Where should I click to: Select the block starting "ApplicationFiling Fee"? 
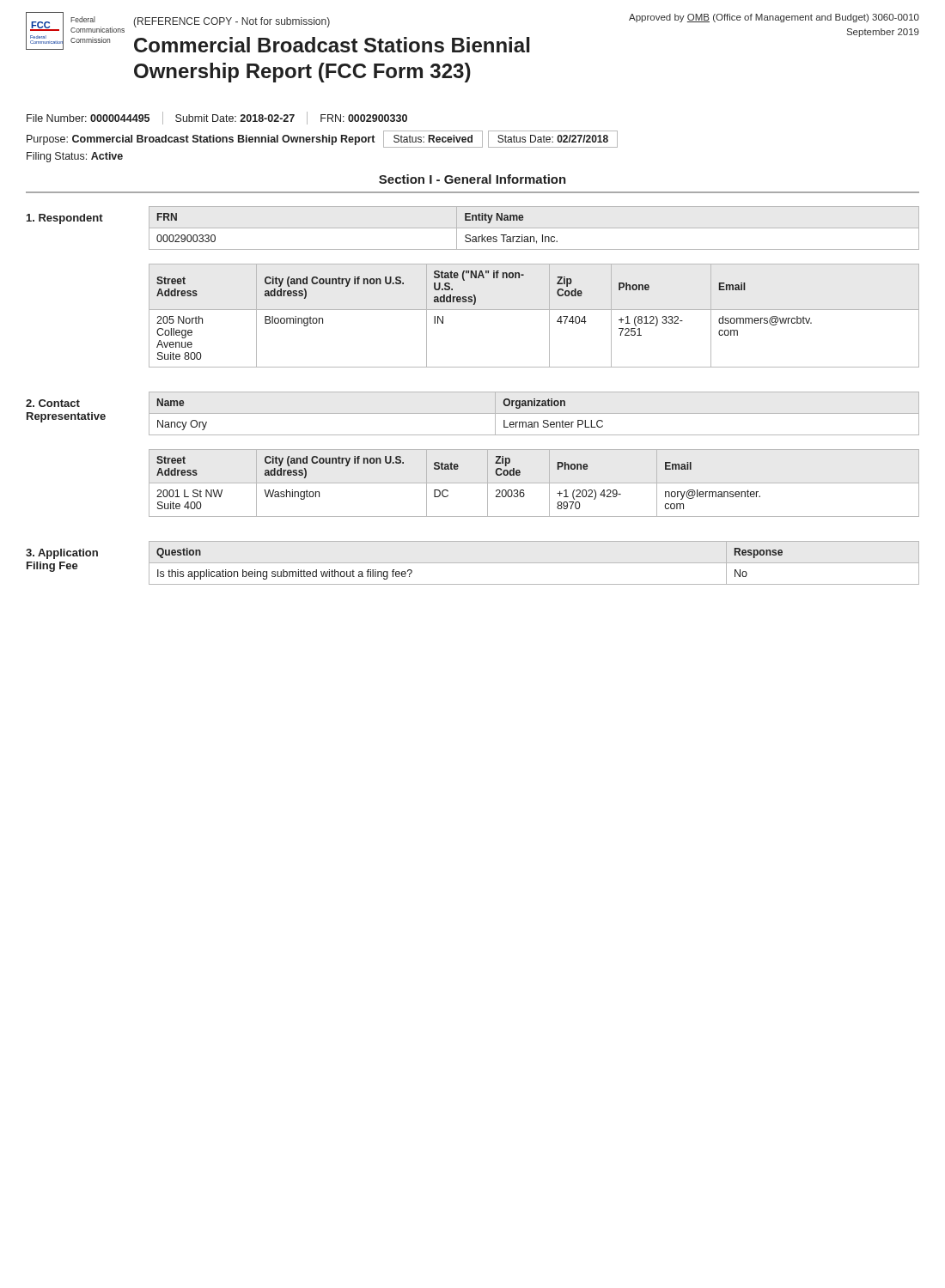[62, 559]
